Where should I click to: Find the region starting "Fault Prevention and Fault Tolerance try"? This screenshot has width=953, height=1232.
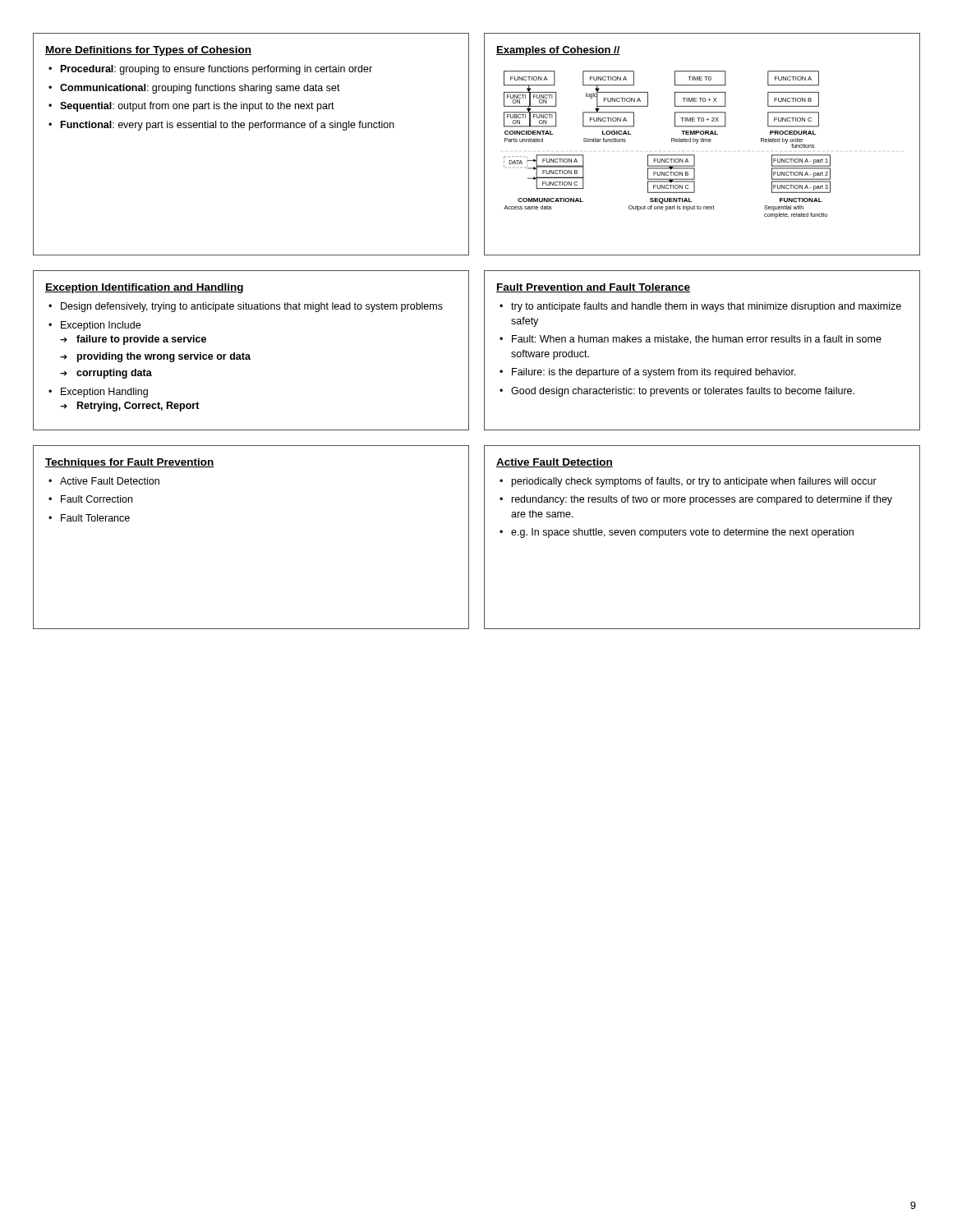tap(702, 340)
